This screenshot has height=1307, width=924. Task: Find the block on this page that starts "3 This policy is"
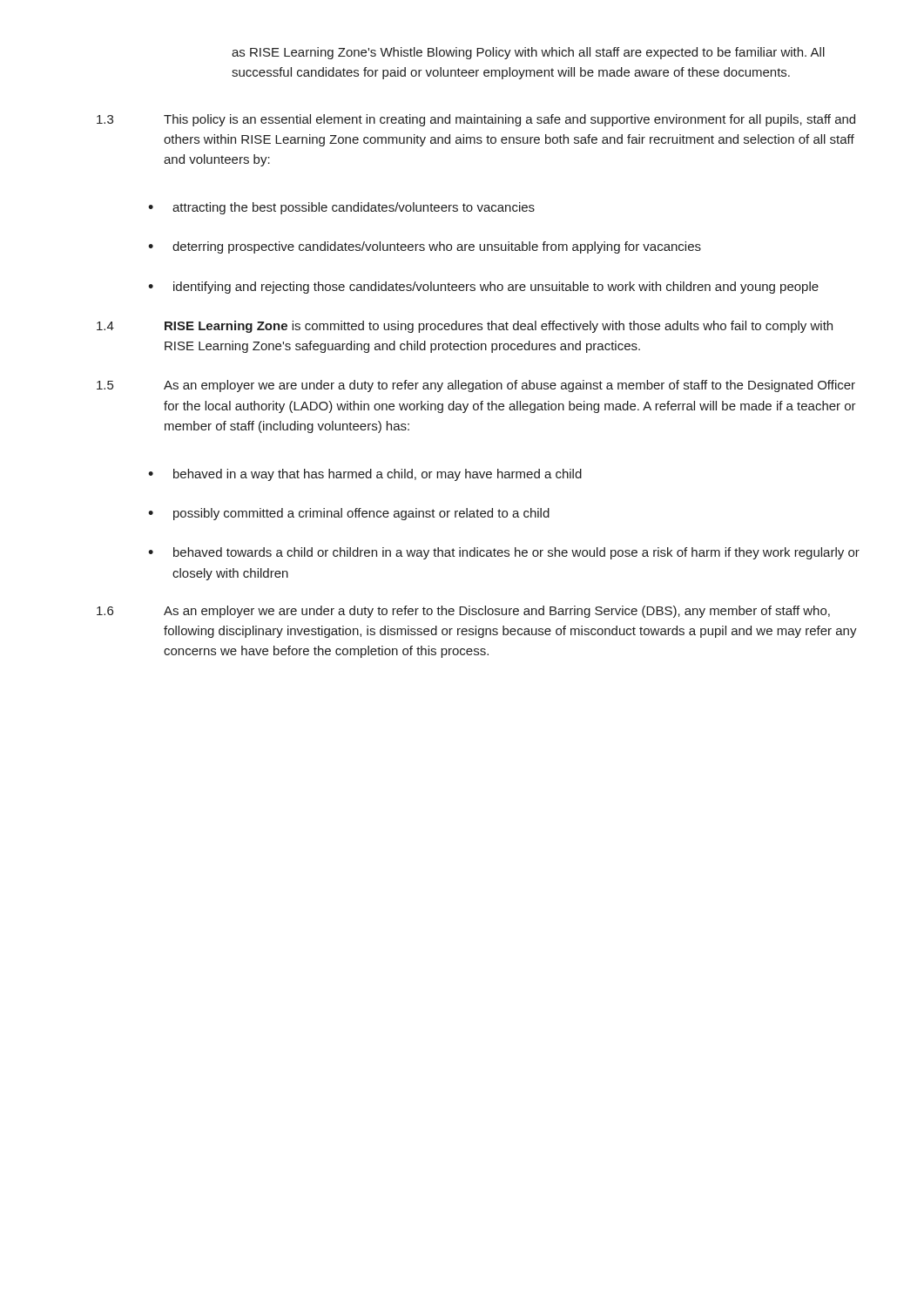coord(480,139)
